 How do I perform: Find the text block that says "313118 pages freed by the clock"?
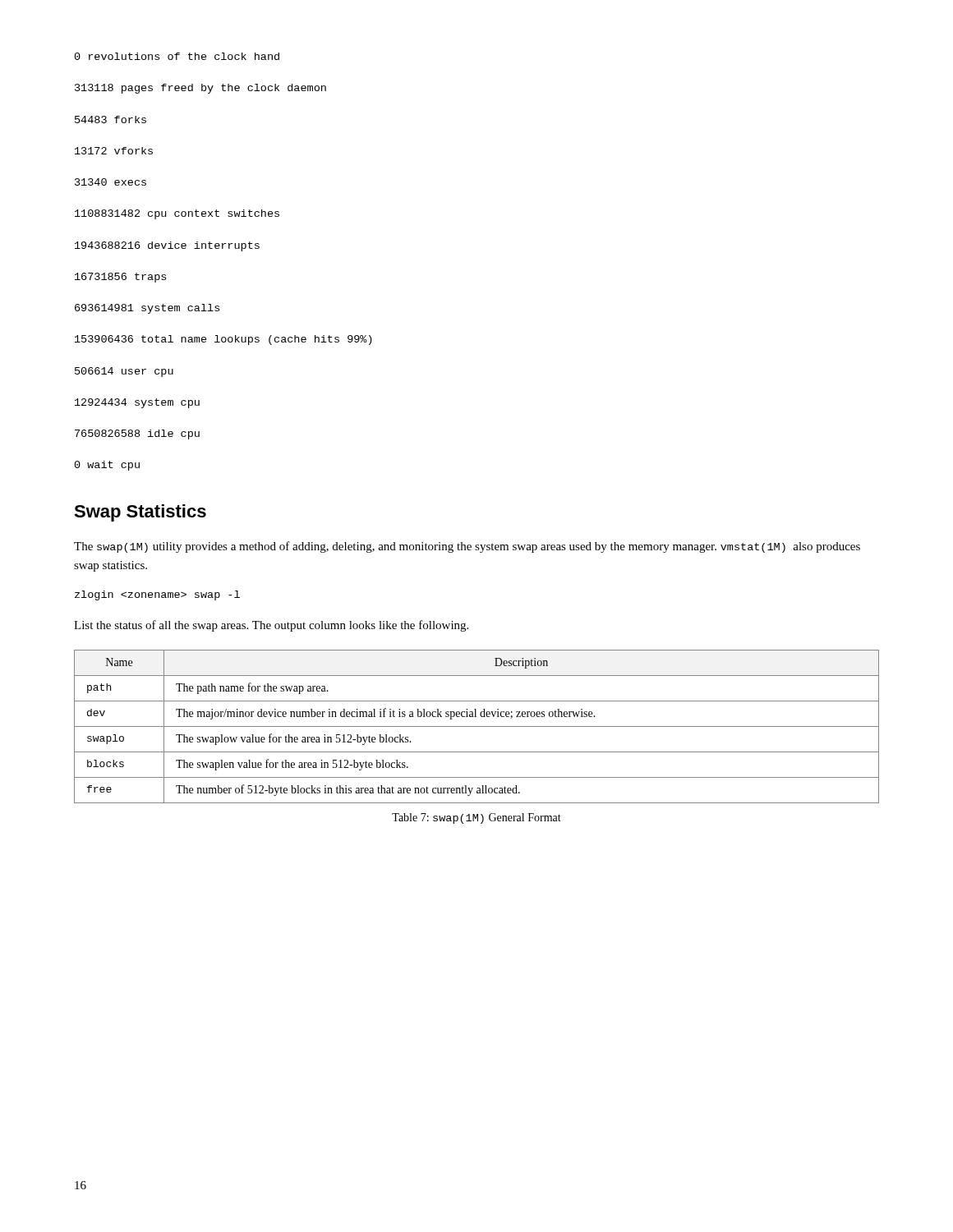200,88
